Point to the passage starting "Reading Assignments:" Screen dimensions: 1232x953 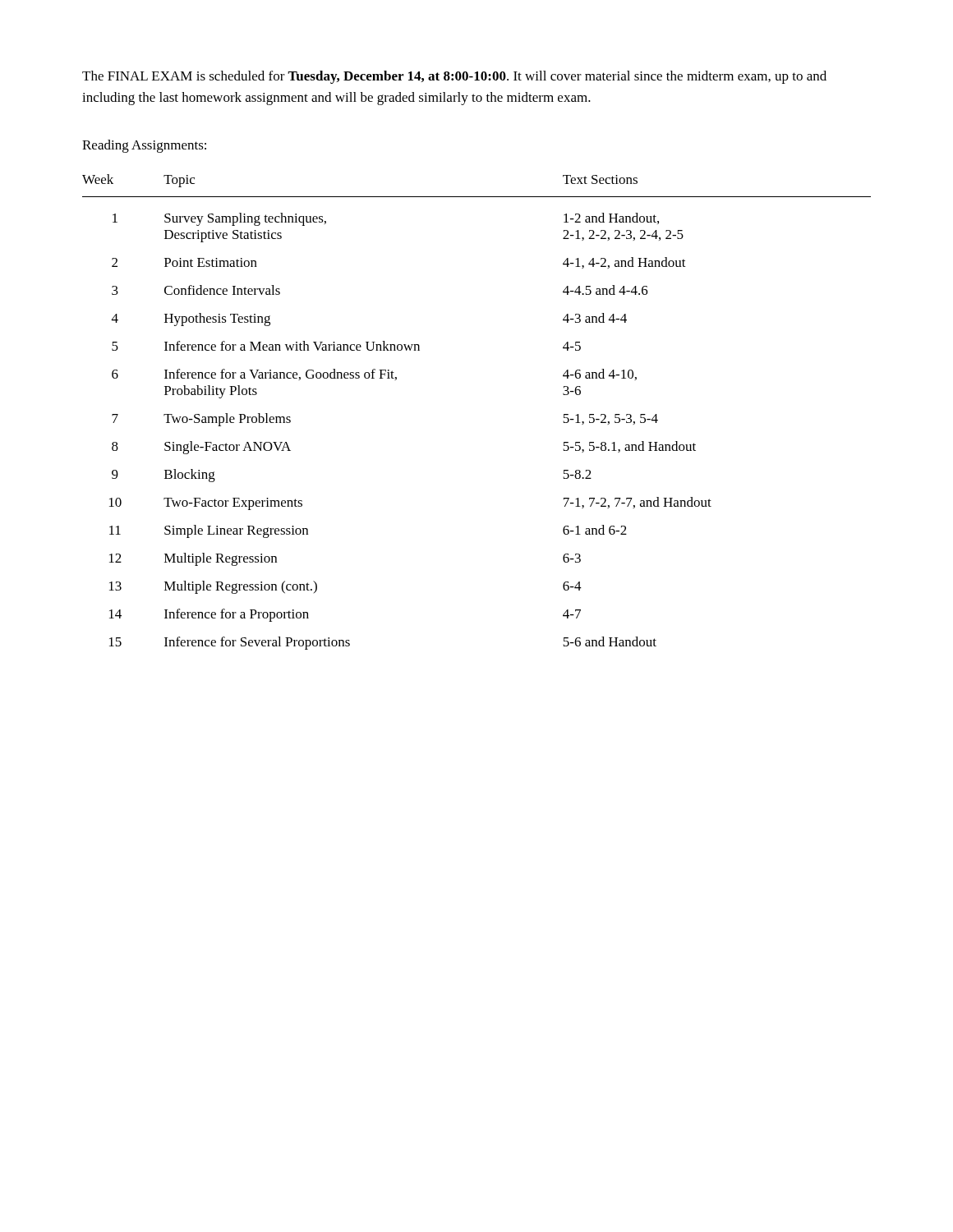(145, 145)
